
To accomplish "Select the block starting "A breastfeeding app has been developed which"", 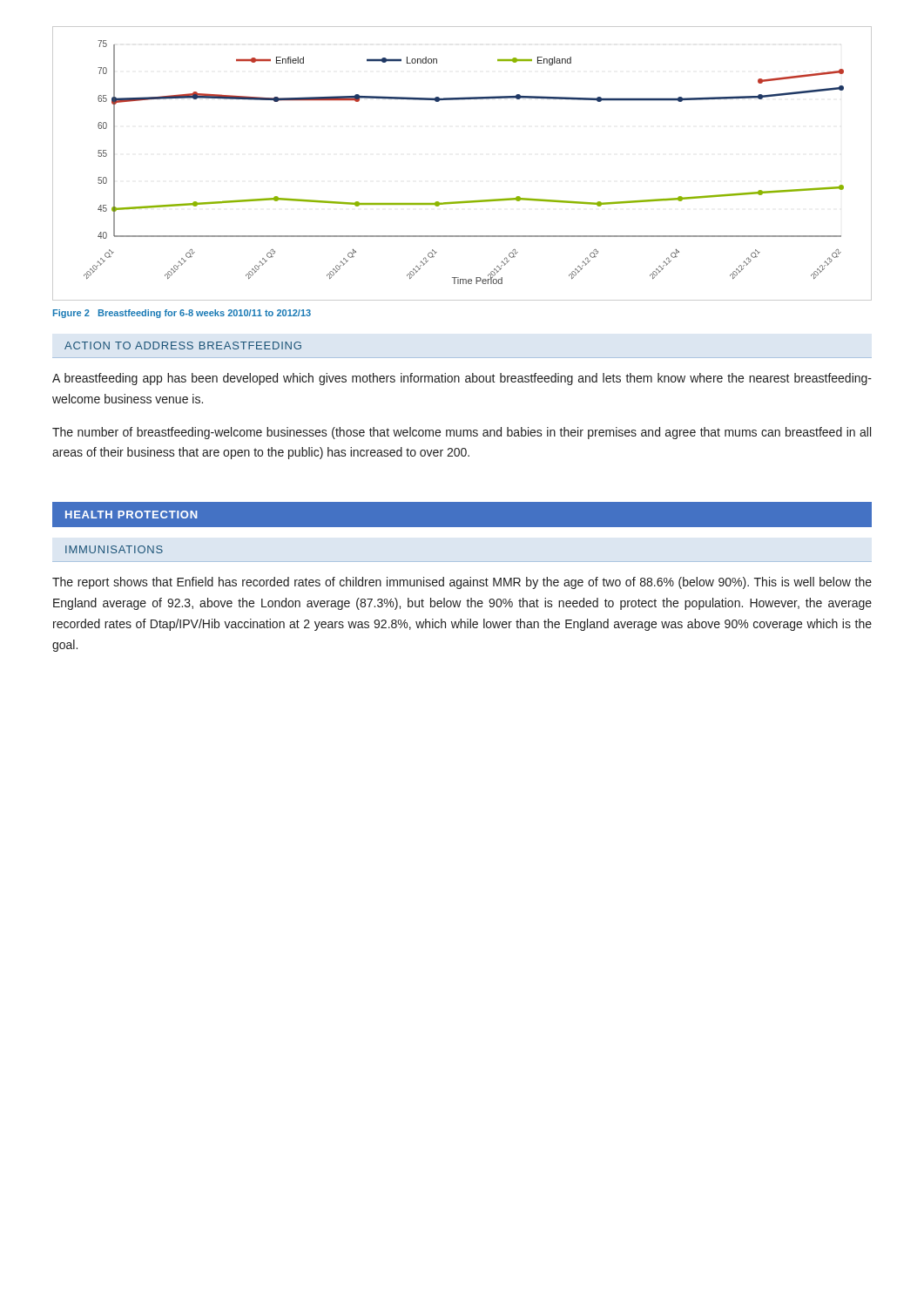I will pyautogui.click(x=462, y=389).
